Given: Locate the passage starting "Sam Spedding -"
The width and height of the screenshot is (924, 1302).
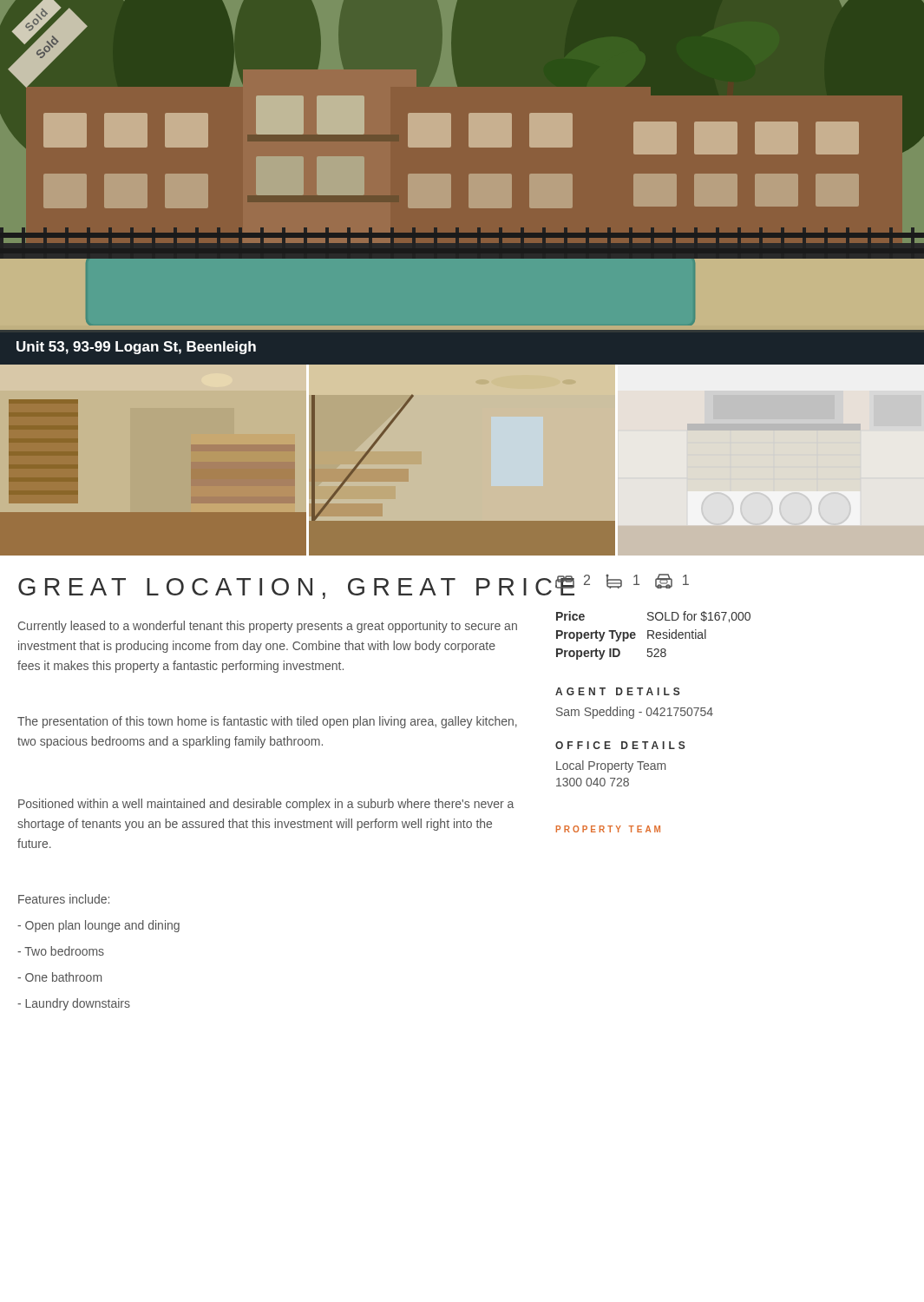Looking at the screenshot, I should (x=634, y=712).
